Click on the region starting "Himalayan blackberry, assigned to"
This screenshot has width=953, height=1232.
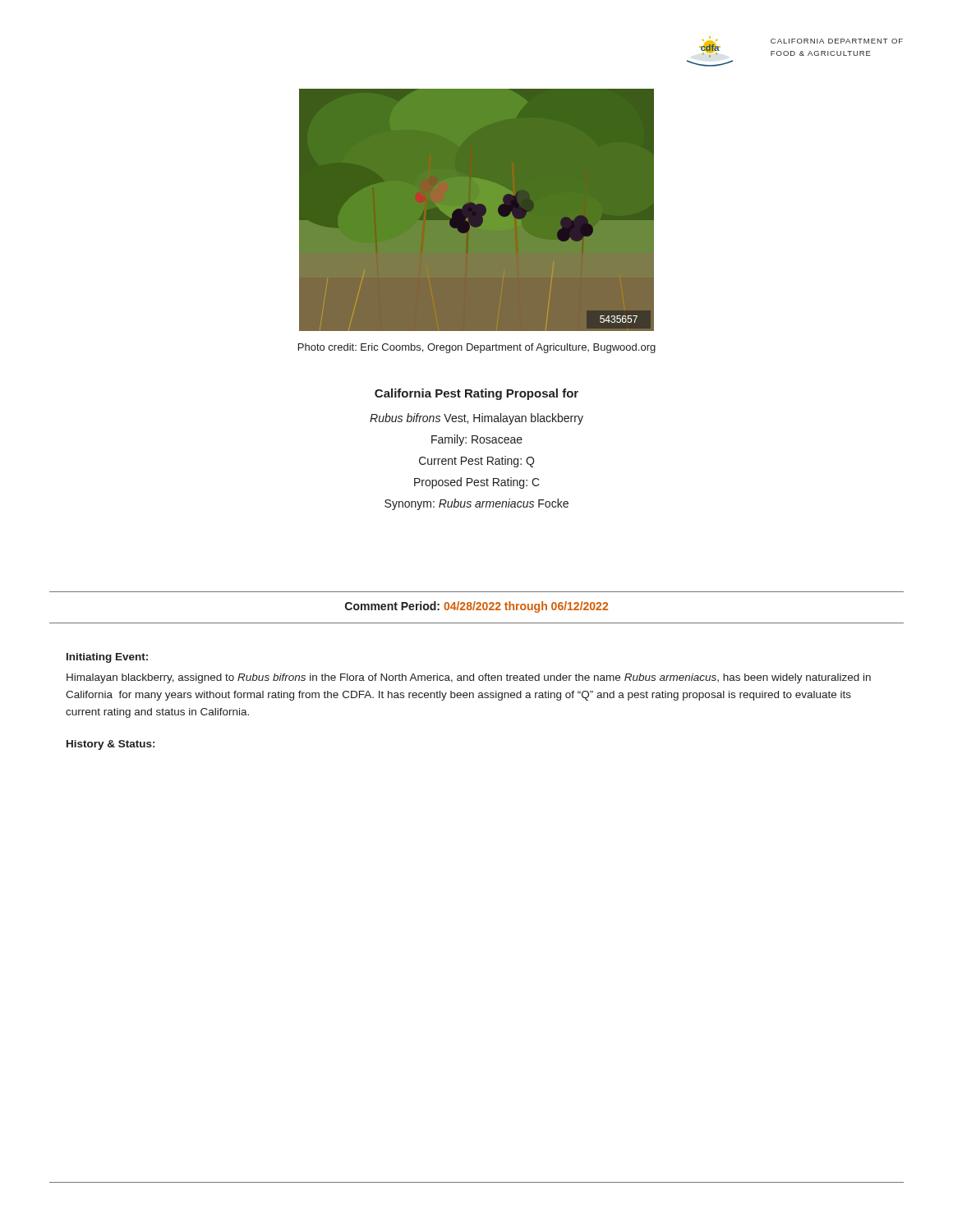[x=469, y=694]
